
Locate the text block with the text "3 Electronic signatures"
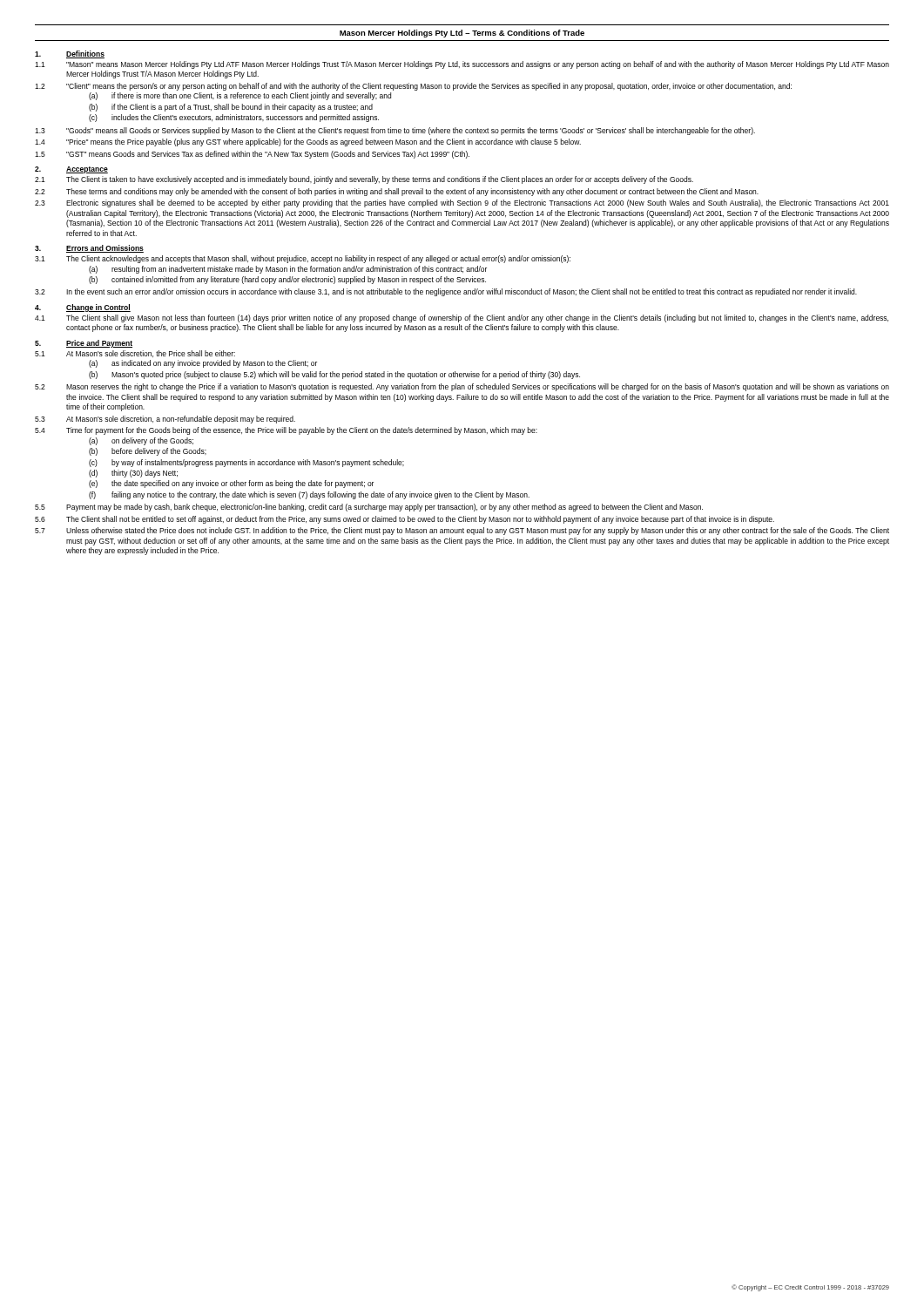(x=462, y=219)
